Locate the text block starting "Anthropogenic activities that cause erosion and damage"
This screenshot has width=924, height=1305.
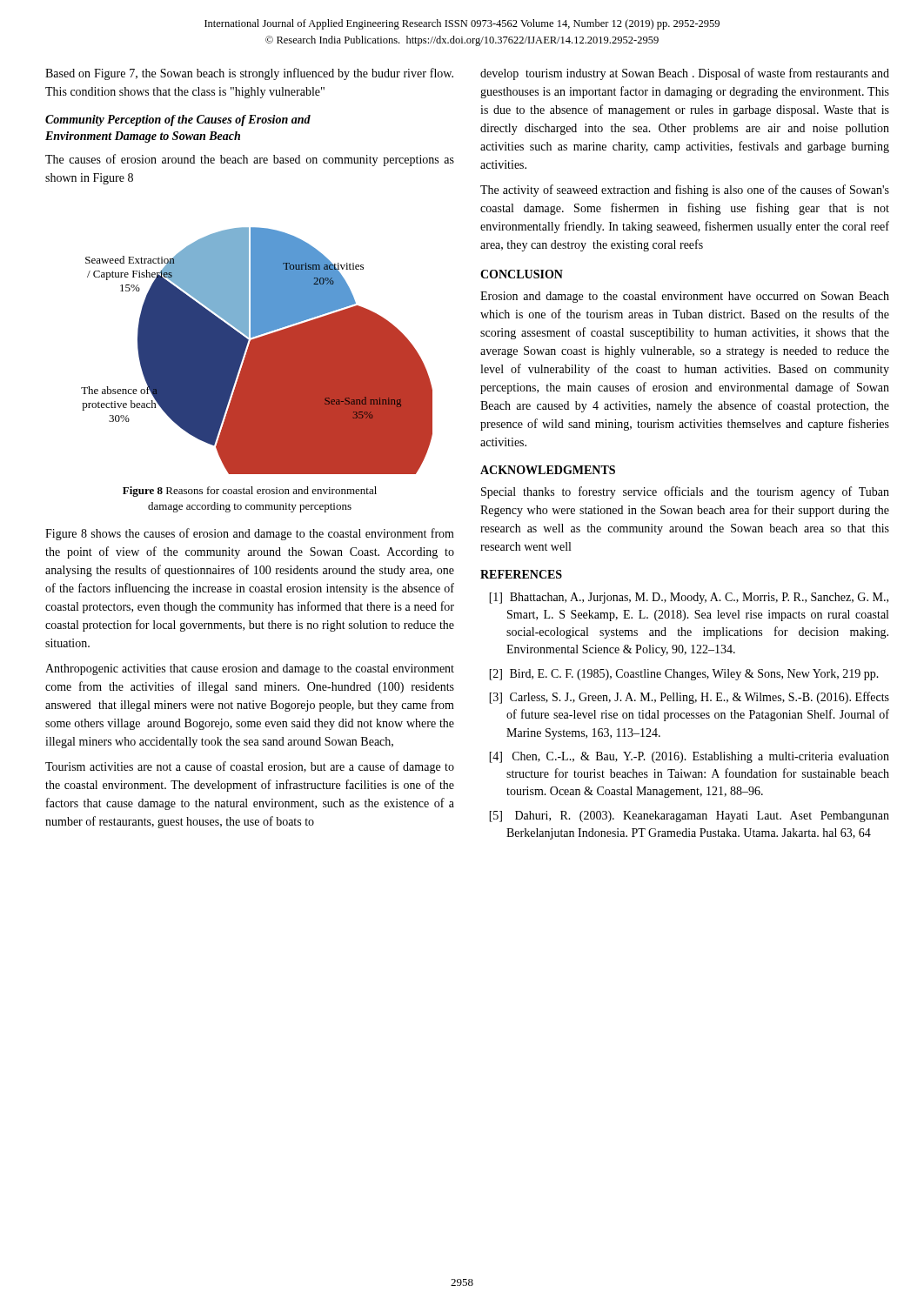tap(250, 705)
